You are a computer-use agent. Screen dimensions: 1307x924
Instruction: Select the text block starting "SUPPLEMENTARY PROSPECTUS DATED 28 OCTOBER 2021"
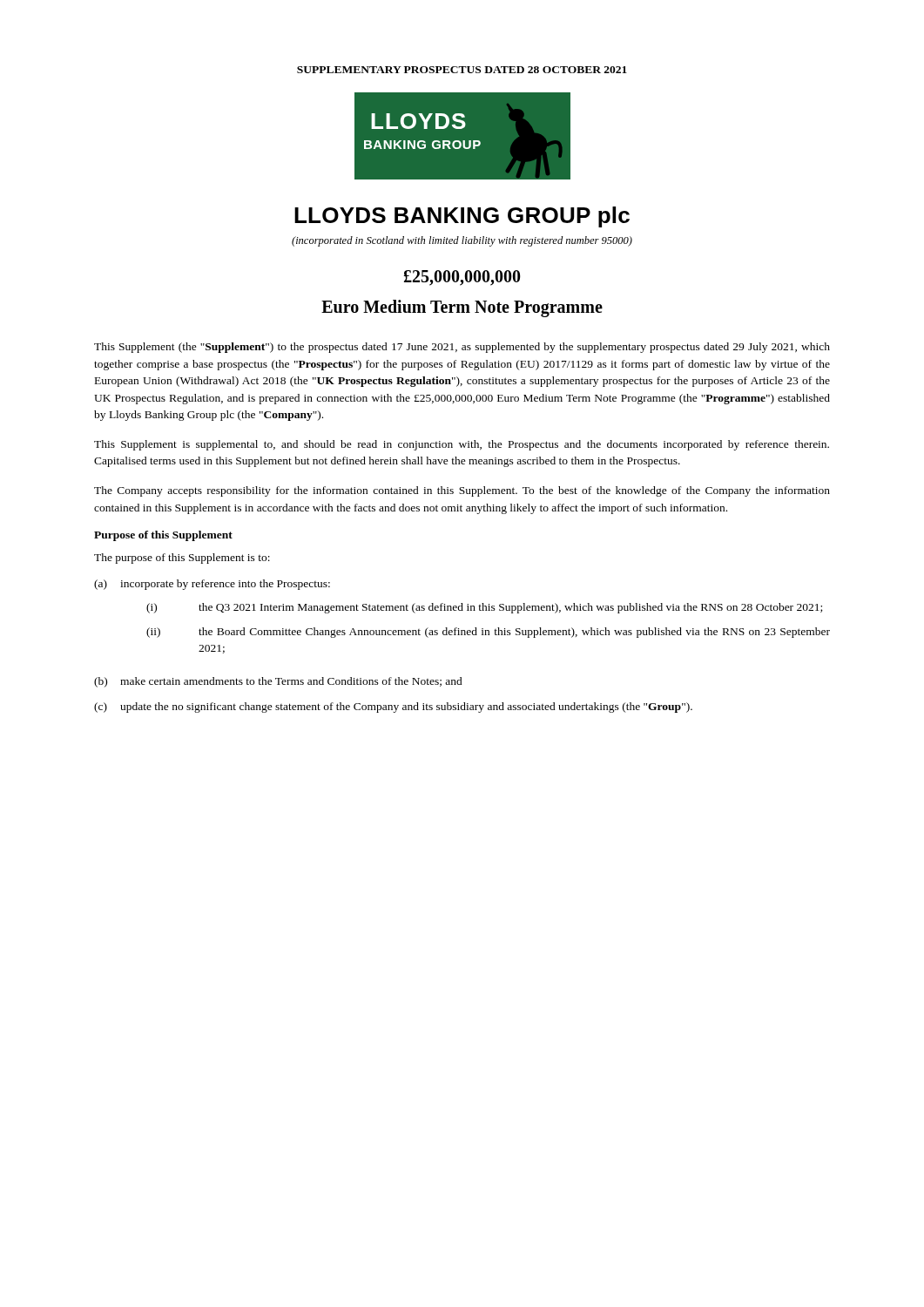tap(462, 69)
